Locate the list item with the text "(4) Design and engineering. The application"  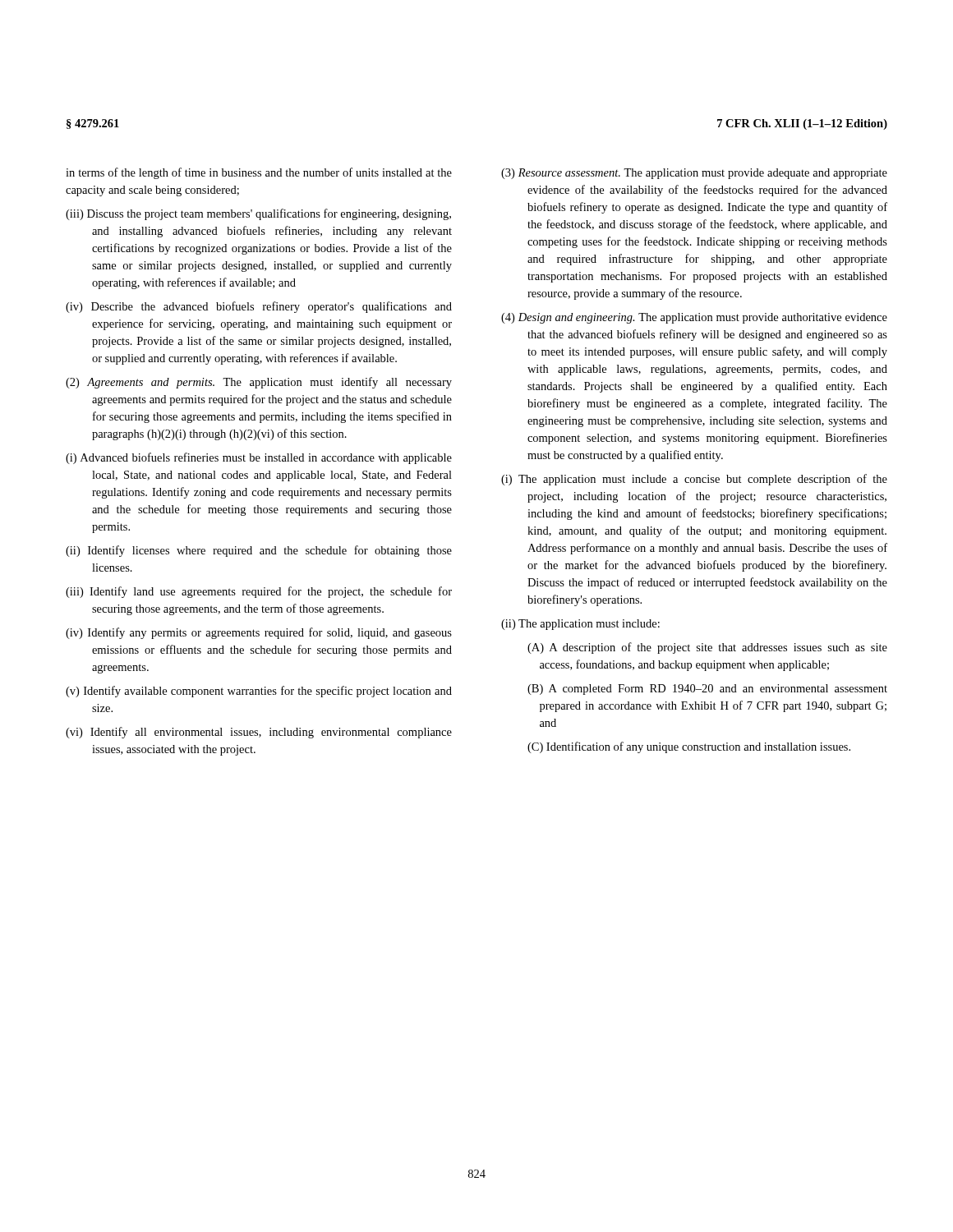tap(694, 387)
